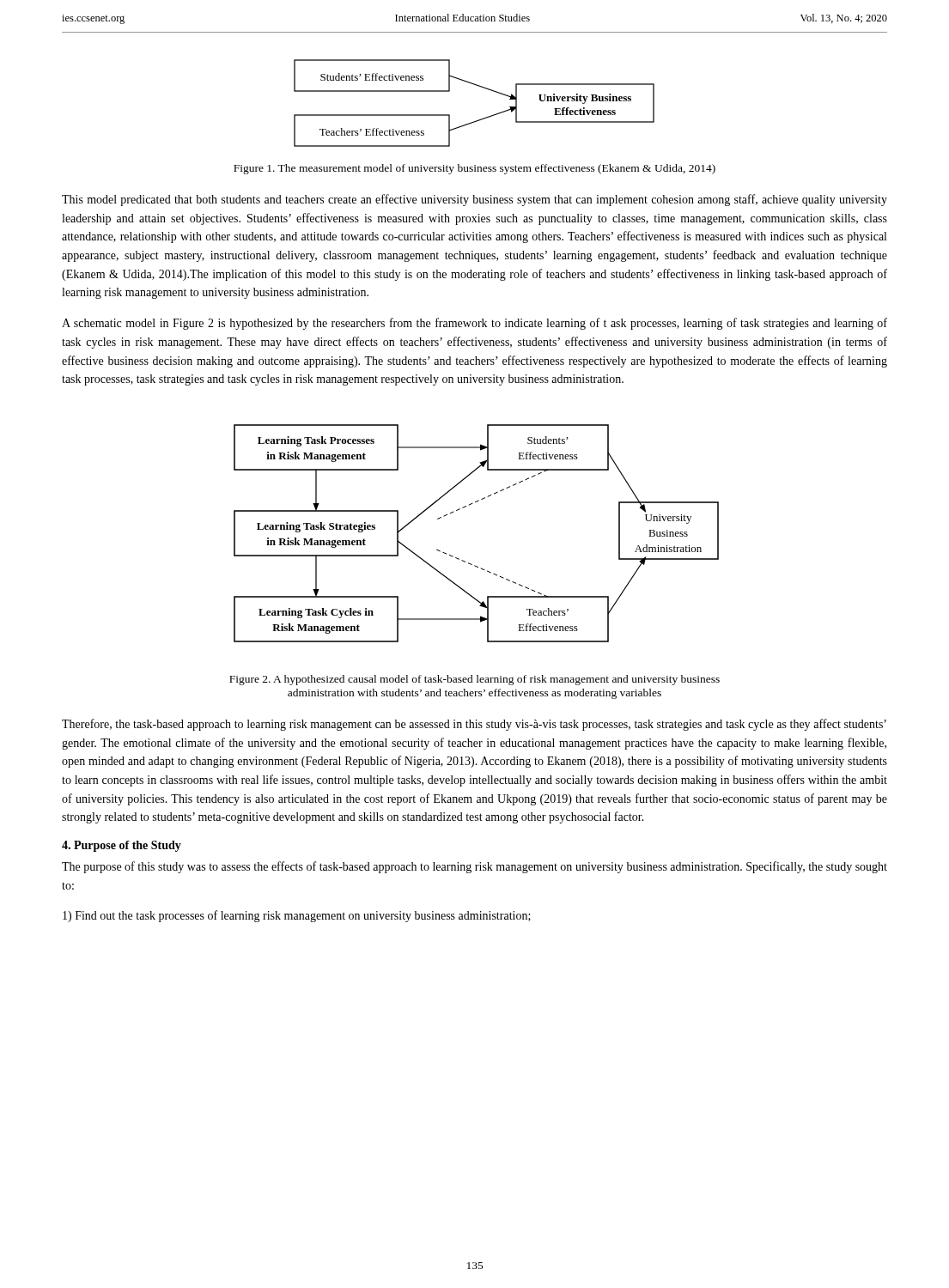
Task: Select the passage starting "Figure 1. The measurement model of university"
Action: point(474,168)
